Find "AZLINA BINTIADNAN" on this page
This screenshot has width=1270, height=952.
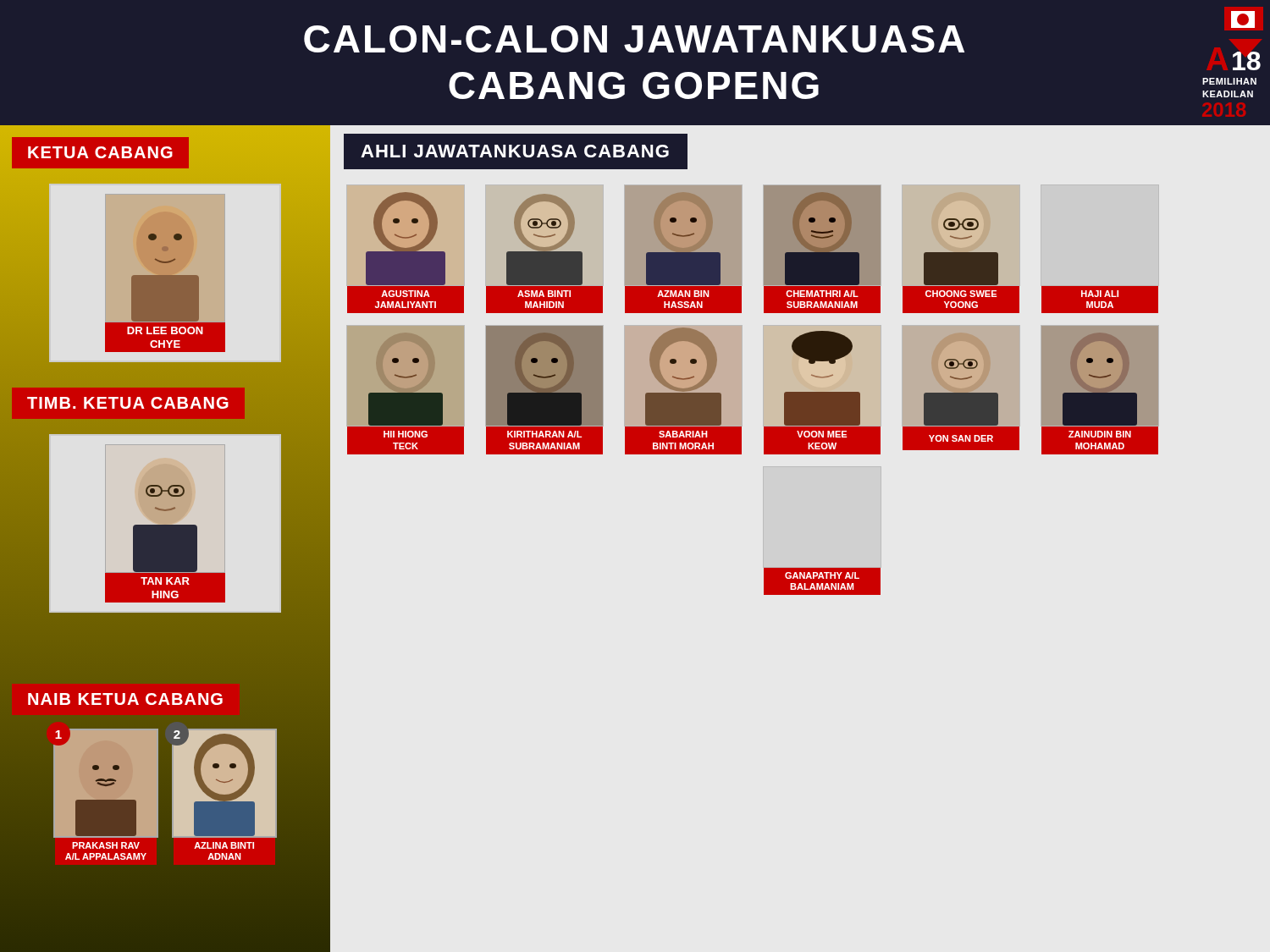(224, 851)
